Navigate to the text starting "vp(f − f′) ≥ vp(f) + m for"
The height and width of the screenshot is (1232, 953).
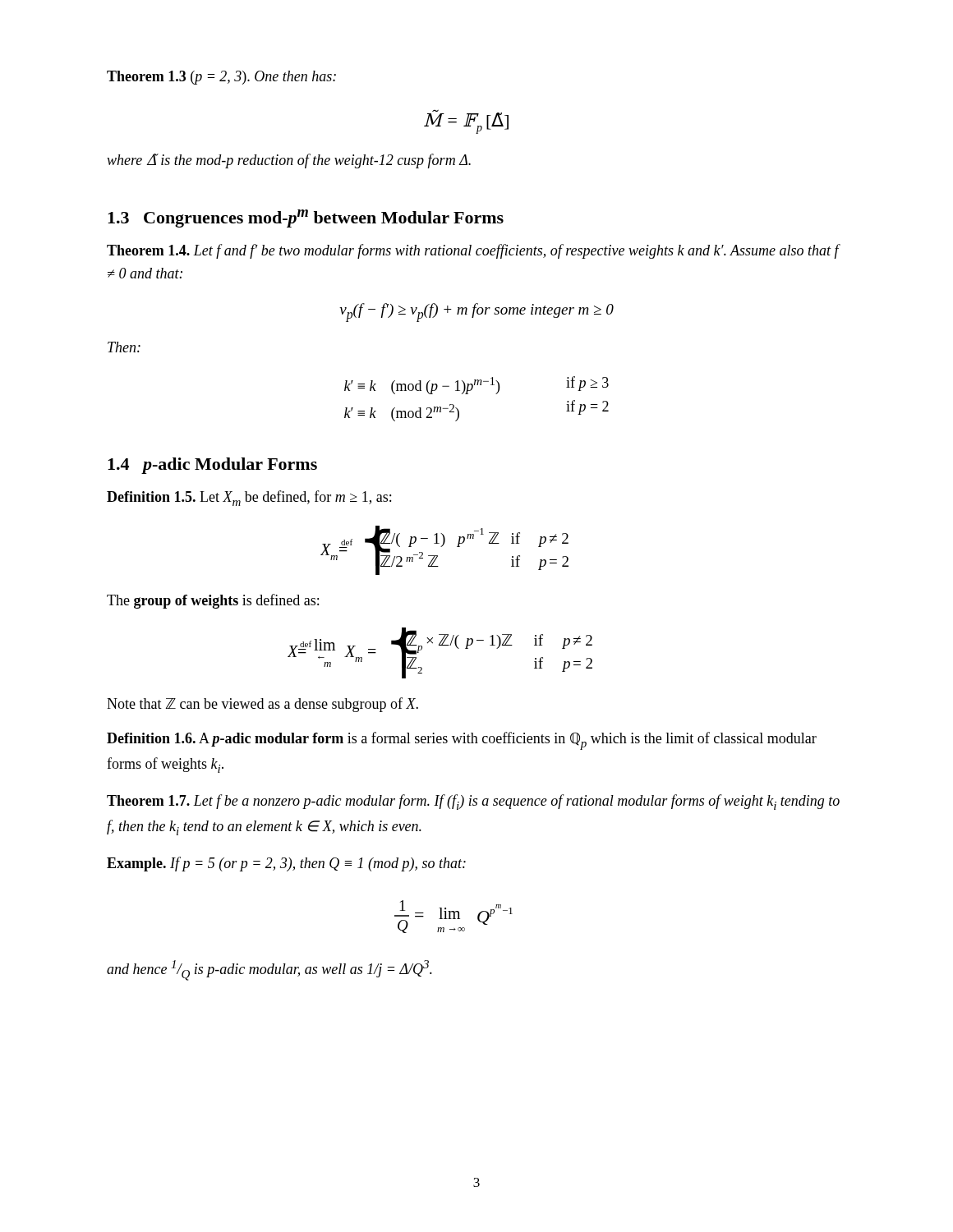pos(476,311)
